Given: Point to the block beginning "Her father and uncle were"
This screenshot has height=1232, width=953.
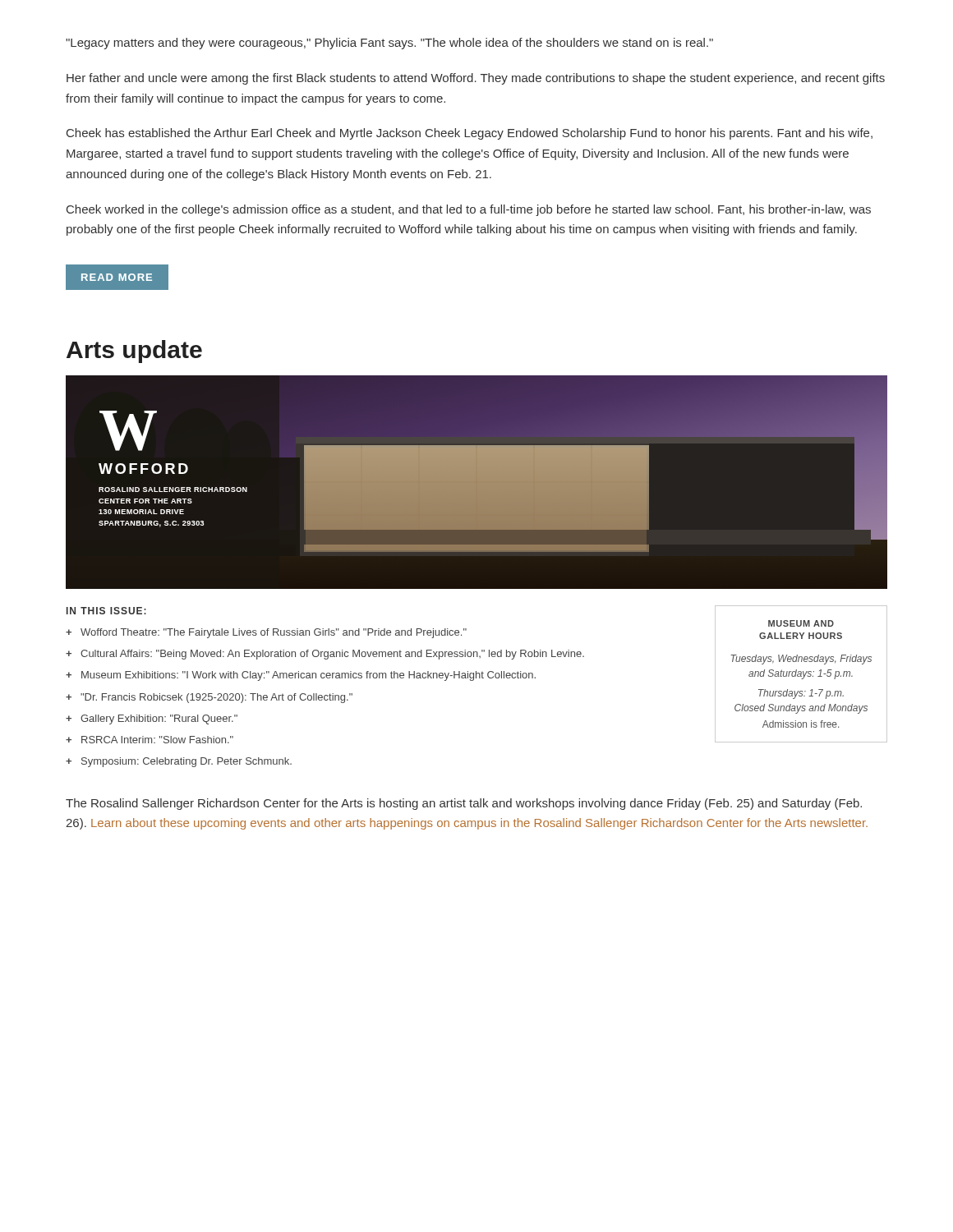Looking at the screenshot, I should pos(475,88).
